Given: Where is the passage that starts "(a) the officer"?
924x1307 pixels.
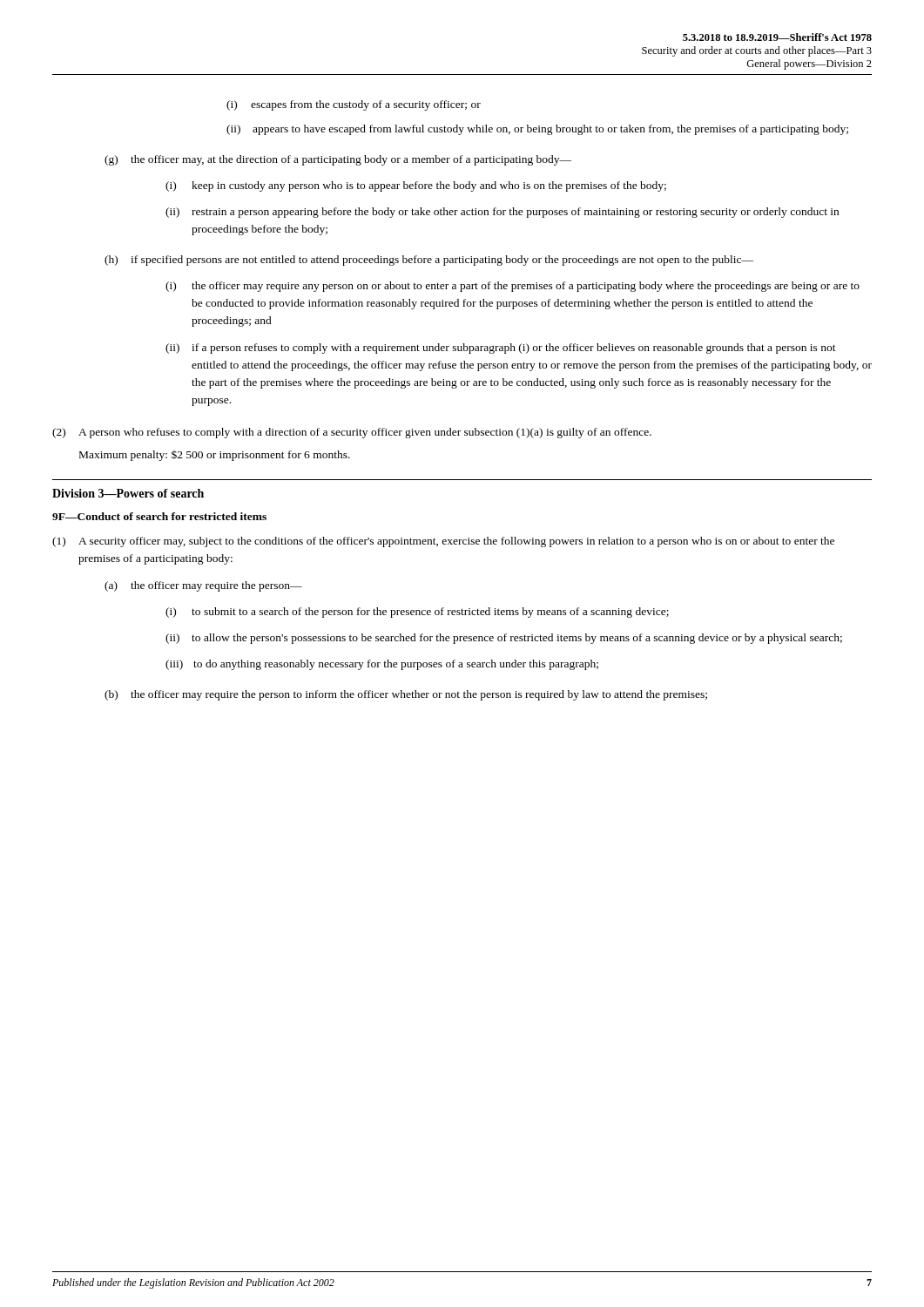Looking at the screenshot, I should (203, 585).
